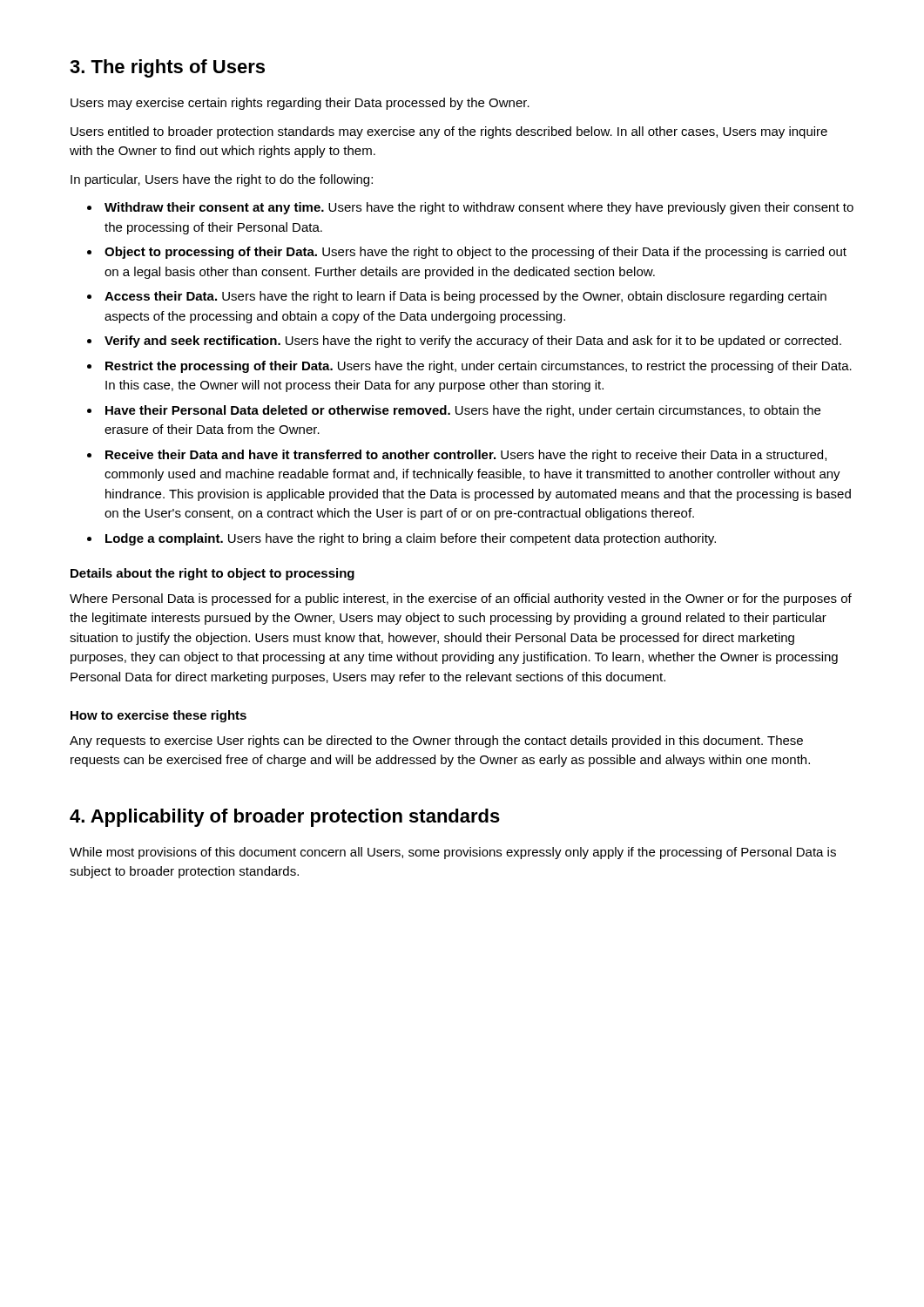Find the text block starting "Receive their Data and have it"
This screenshot has width=924, height=1307.
[x=478, y=483]
